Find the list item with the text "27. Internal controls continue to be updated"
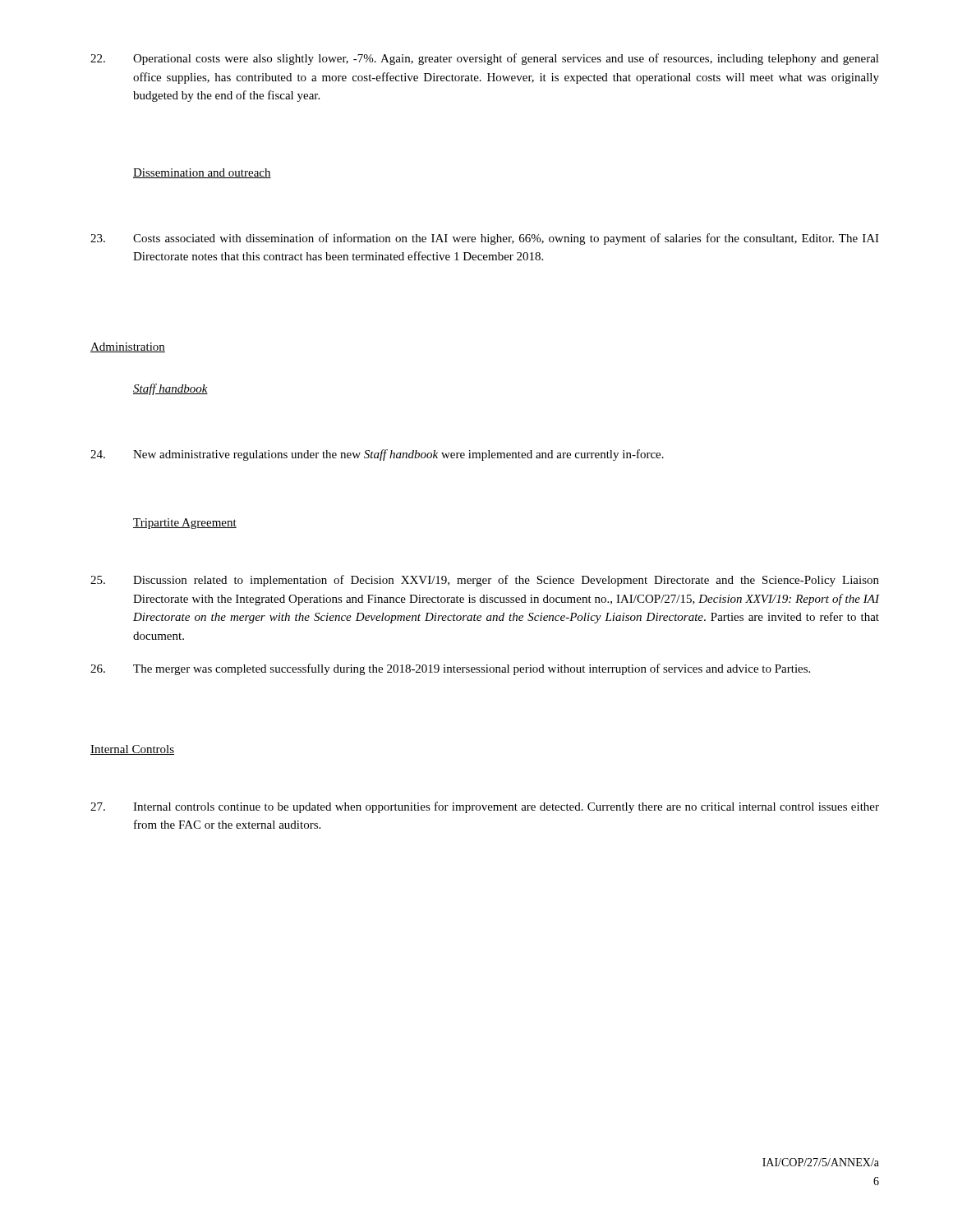The image size is (953, 1232). pos(485,816)
